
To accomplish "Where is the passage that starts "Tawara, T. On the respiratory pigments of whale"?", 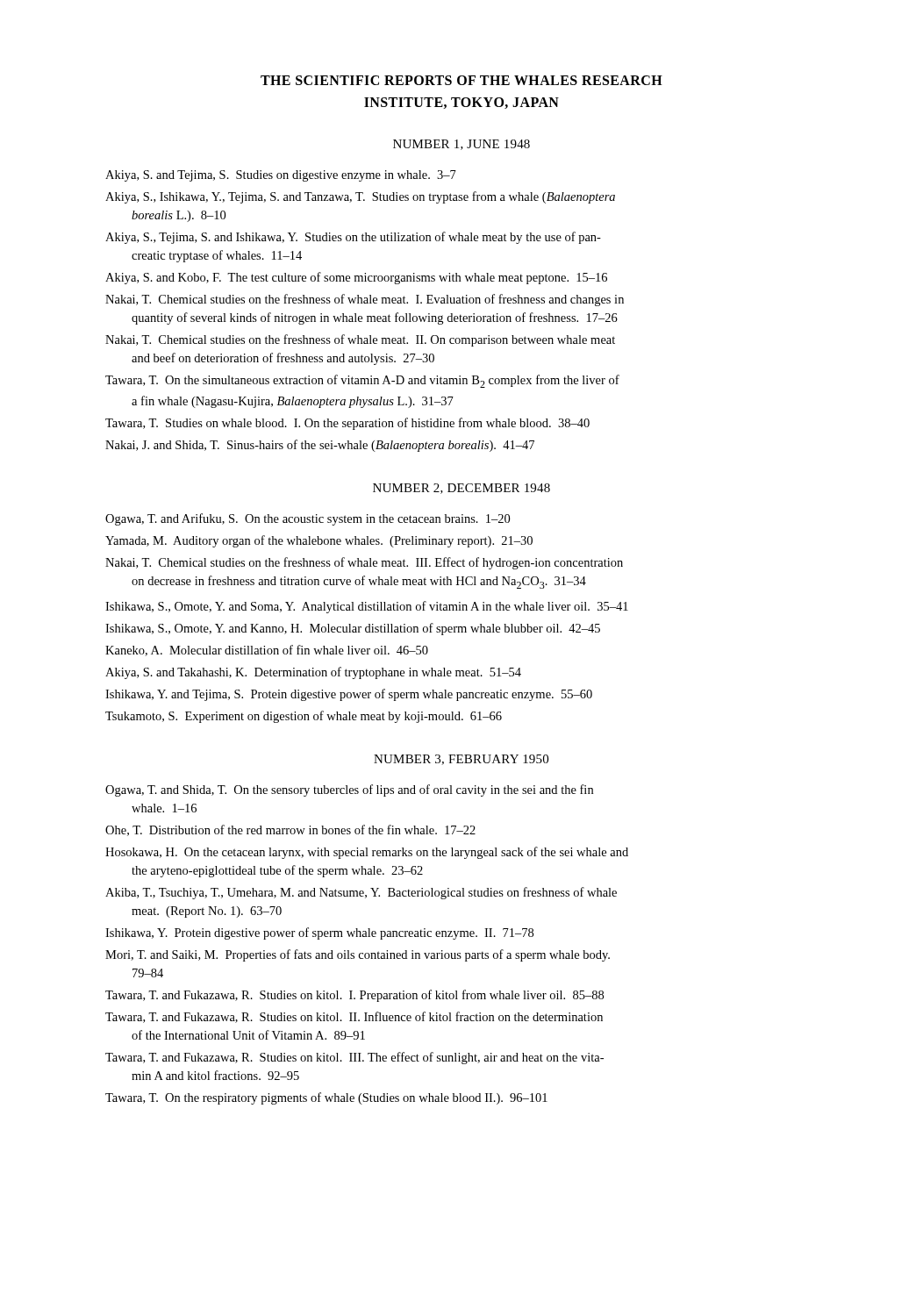I will pyautogui.click(x=327, y=1097).
